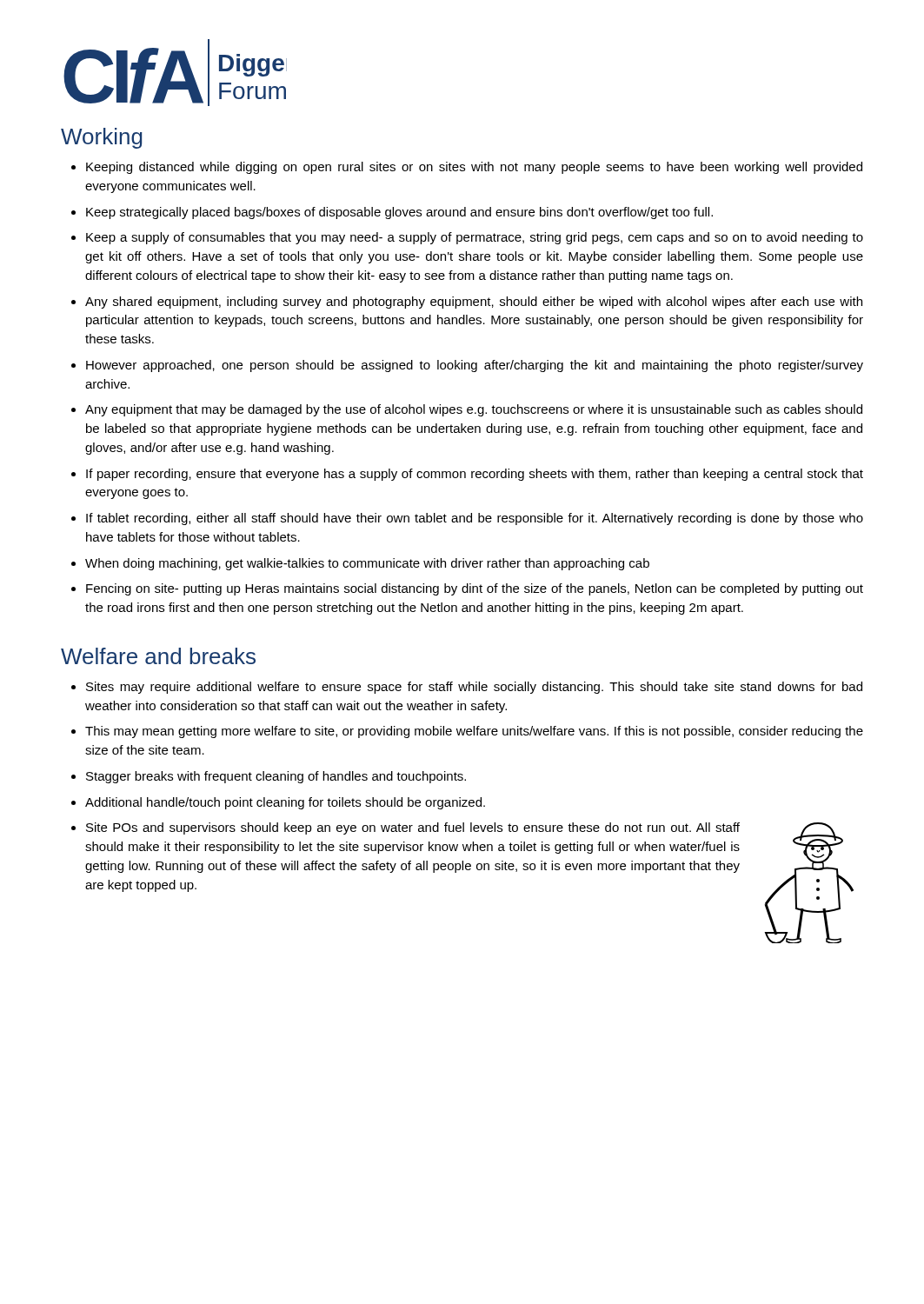924x1304 pixels.
Task: Locate the block of text that opens with "Fencing on site- putting"
Action: [x=474, y=598]
